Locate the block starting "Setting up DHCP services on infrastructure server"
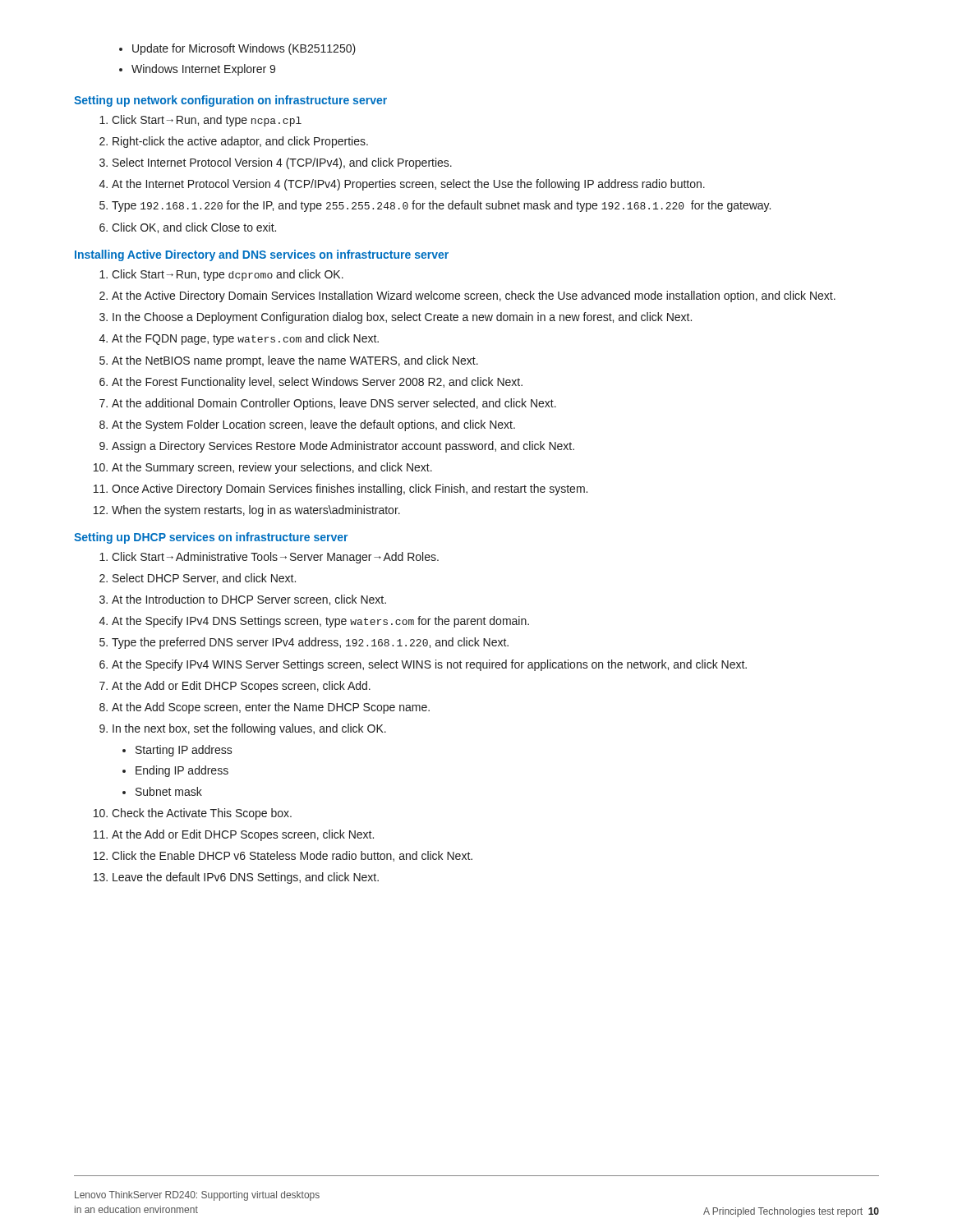This screenshot has height=1232, width=953. coord(211,537)
